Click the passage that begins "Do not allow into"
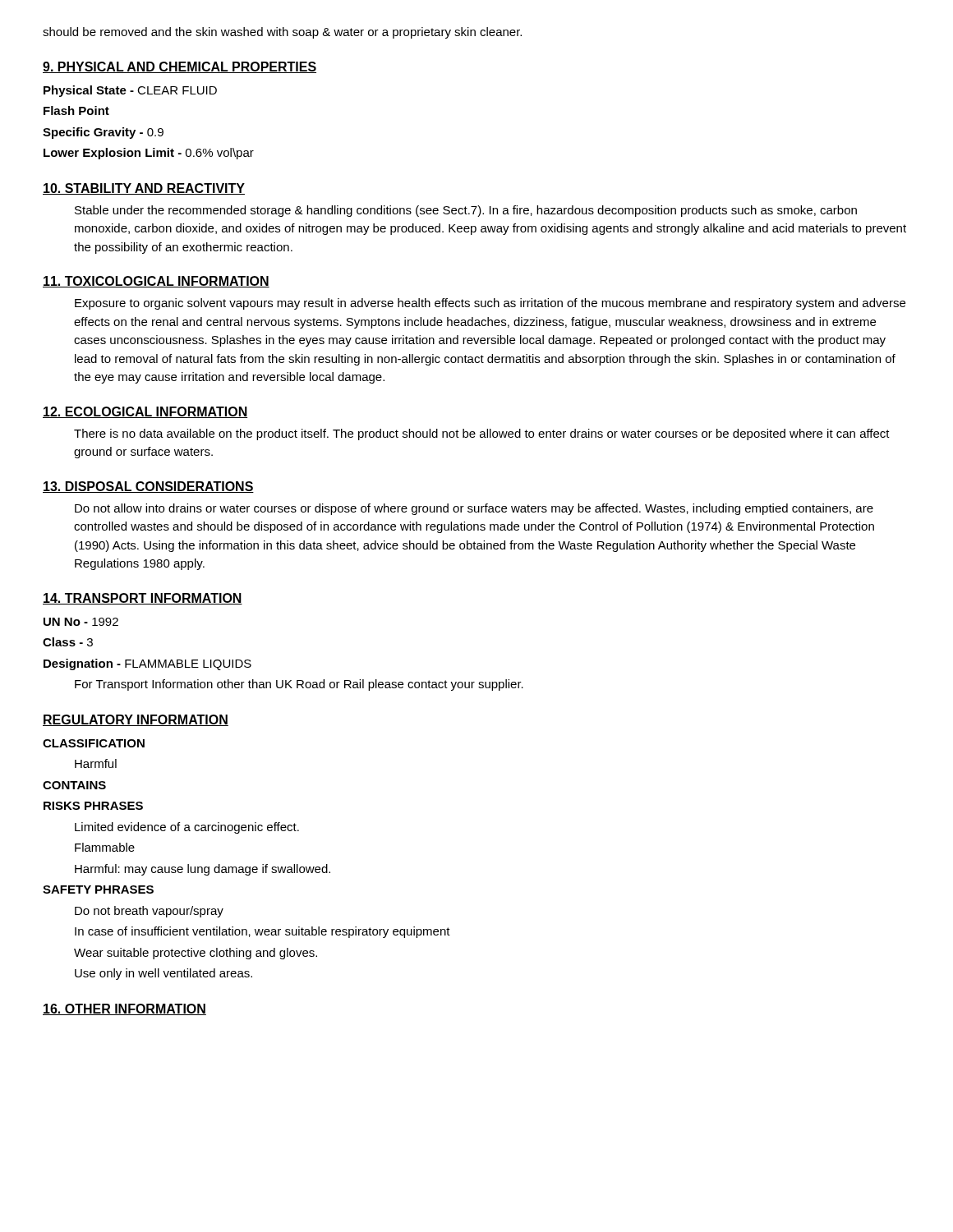953x1232 pixels. click(x=474, y=535)
